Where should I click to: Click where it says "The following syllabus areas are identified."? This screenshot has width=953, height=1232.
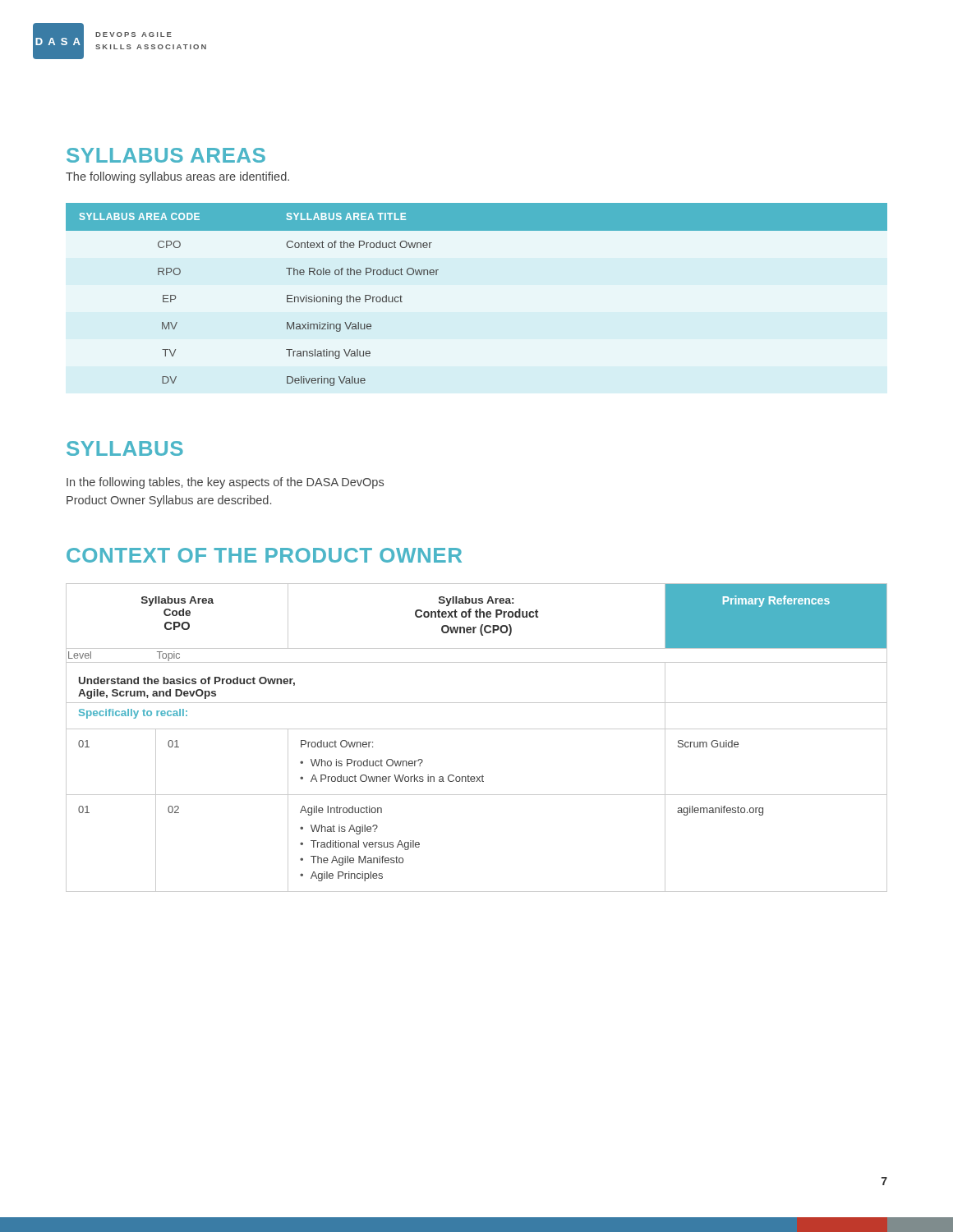tap(178, 177)
